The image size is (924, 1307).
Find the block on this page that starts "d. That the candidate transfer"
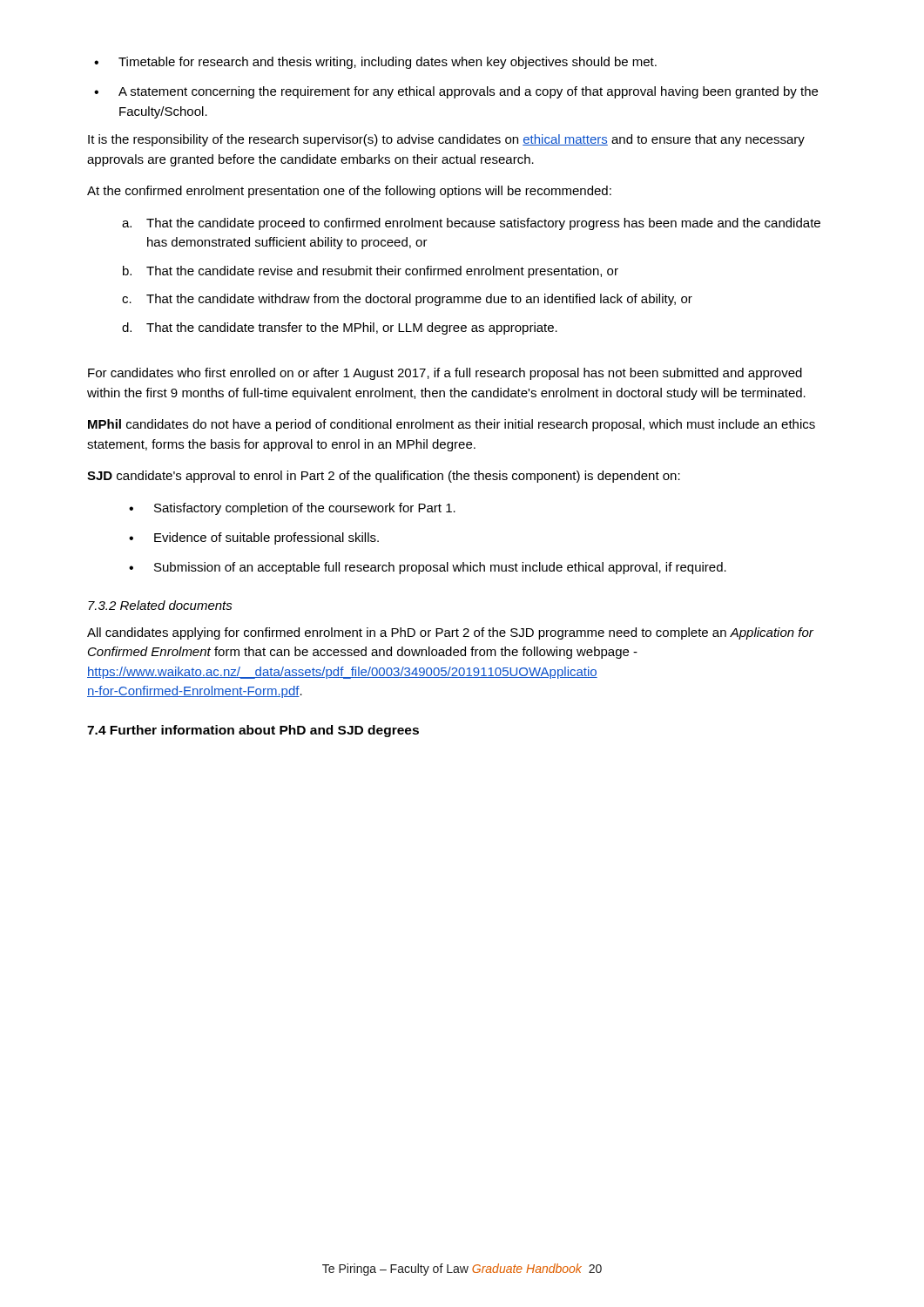[340, 327]
